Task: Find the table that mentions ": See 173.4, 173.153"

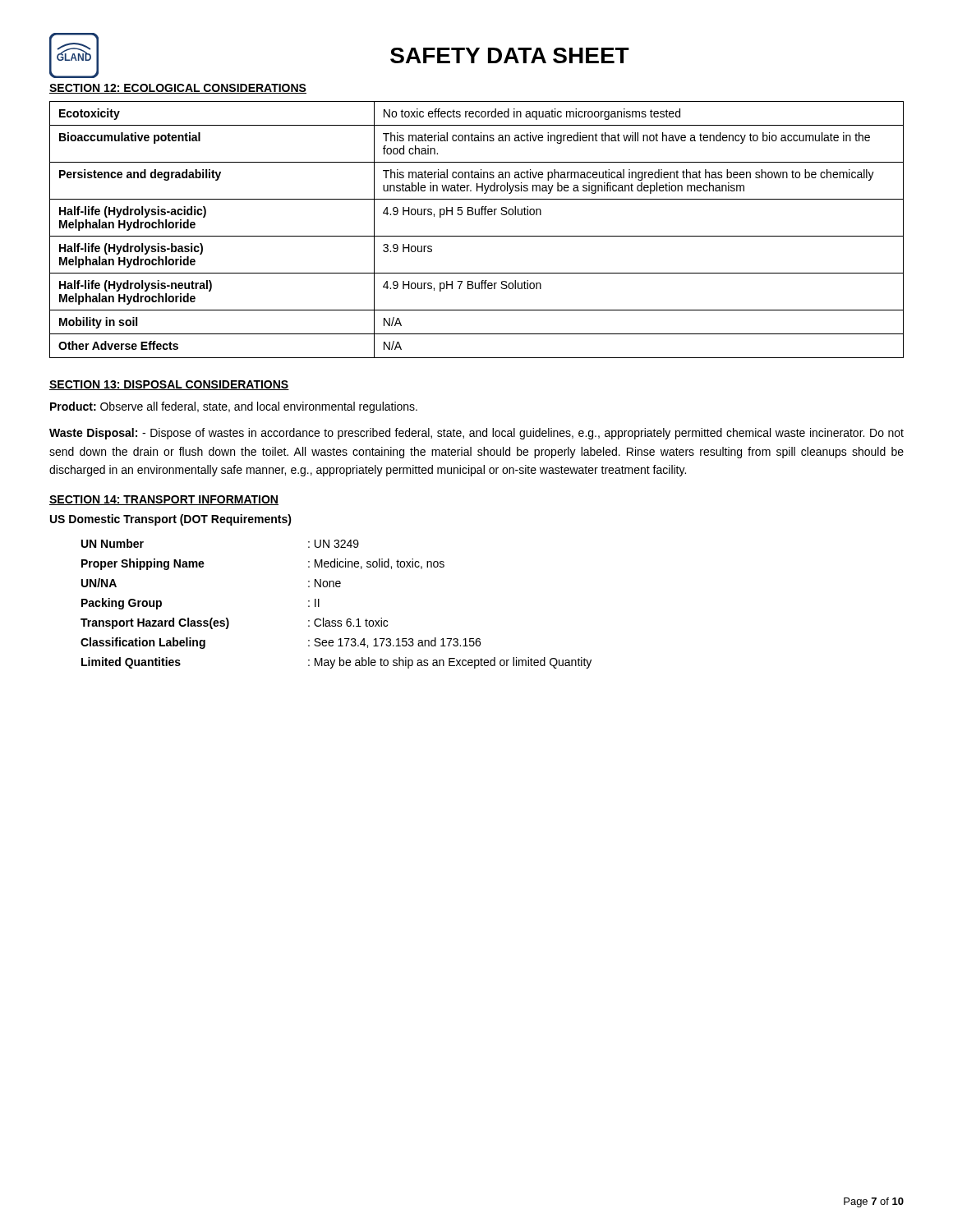Action: 476,602
